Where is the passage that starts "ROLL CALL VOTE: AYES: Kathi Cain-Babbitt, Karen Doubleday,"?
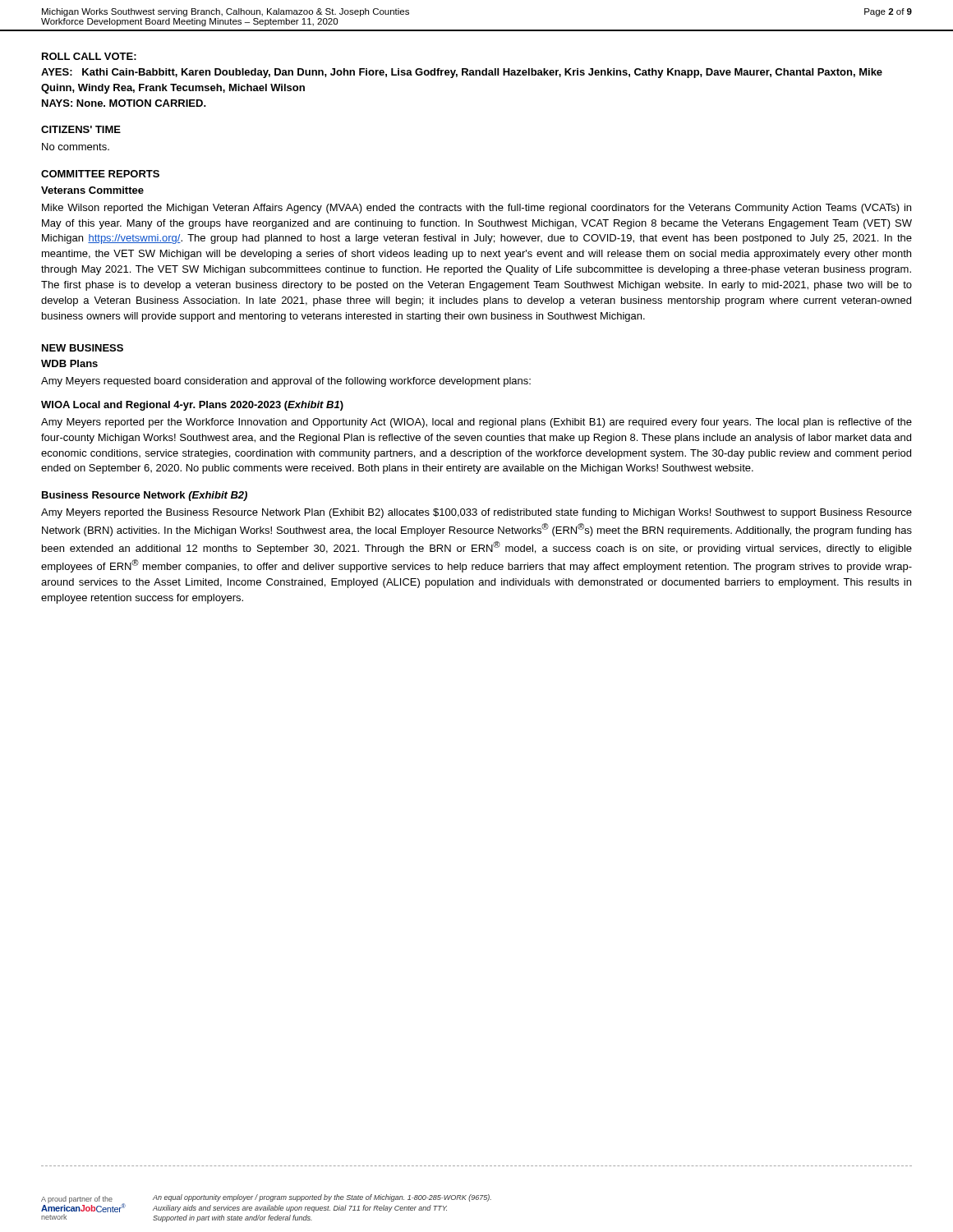This screenshot has width=953, height=1232. point(476,80)
